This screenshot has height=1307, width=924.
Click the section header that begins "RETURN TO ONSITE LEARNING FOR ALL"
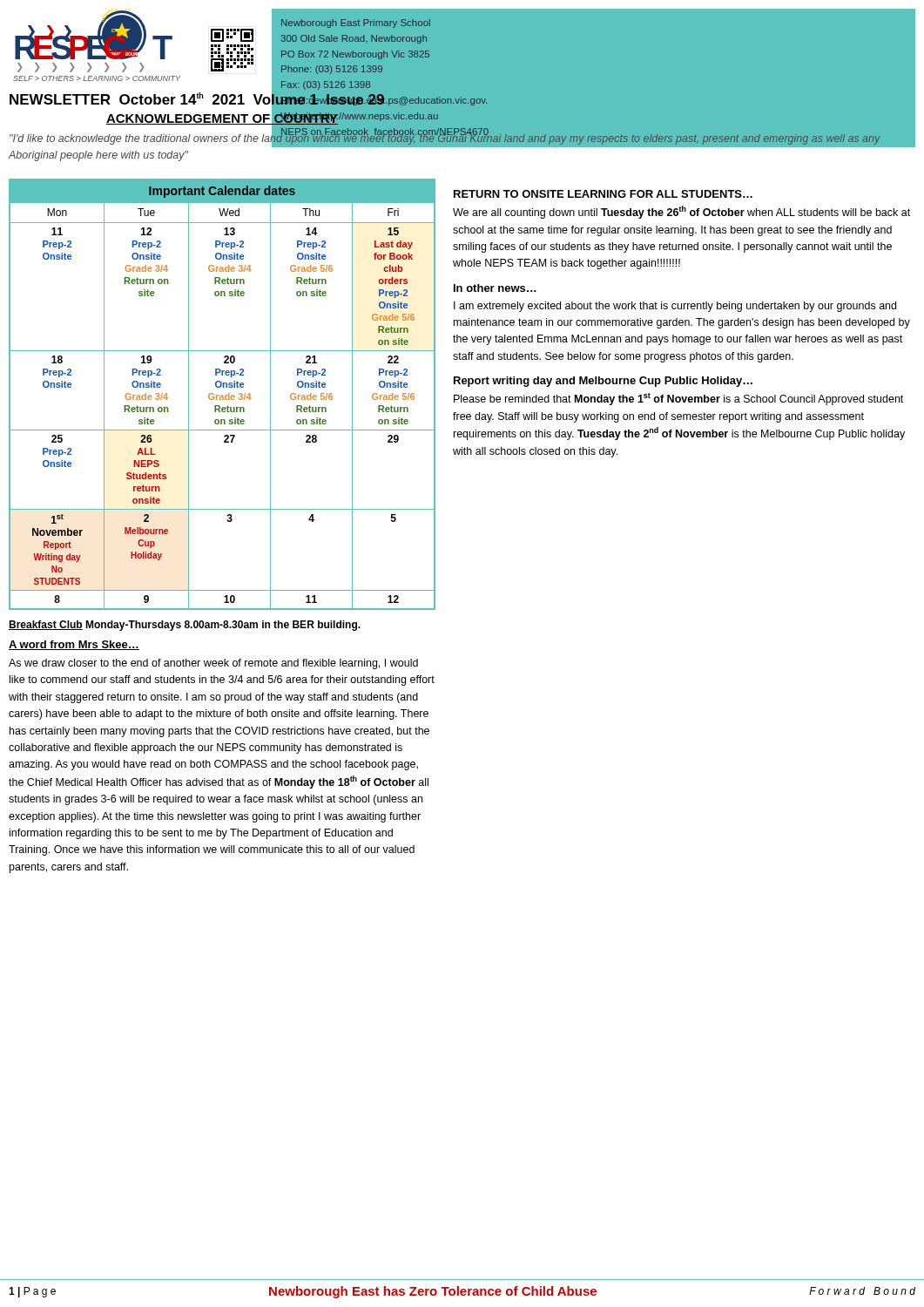pyautogui.click(x=603, y=194)
